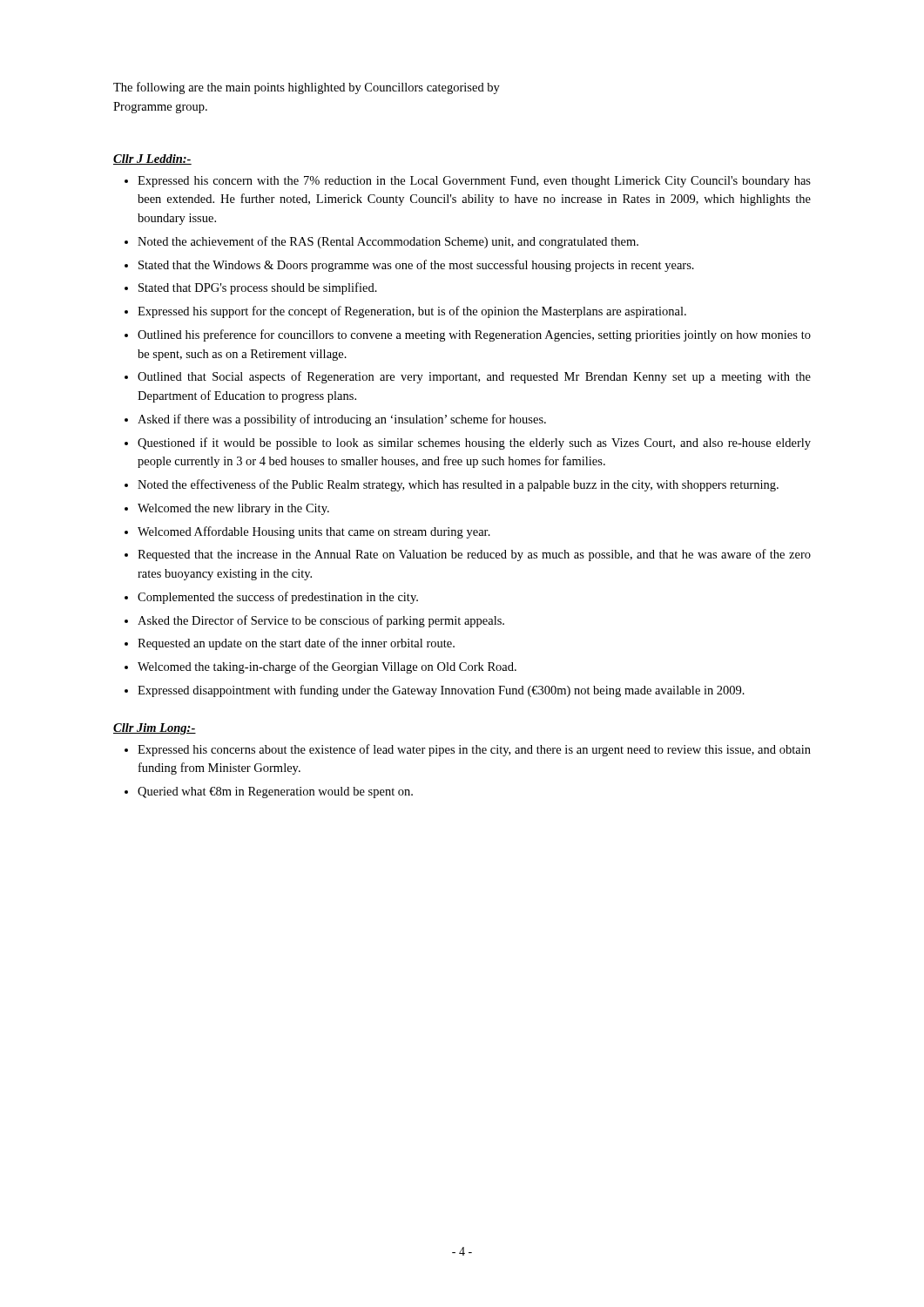Locate the text block starting "The following are"

click(306, 97)
